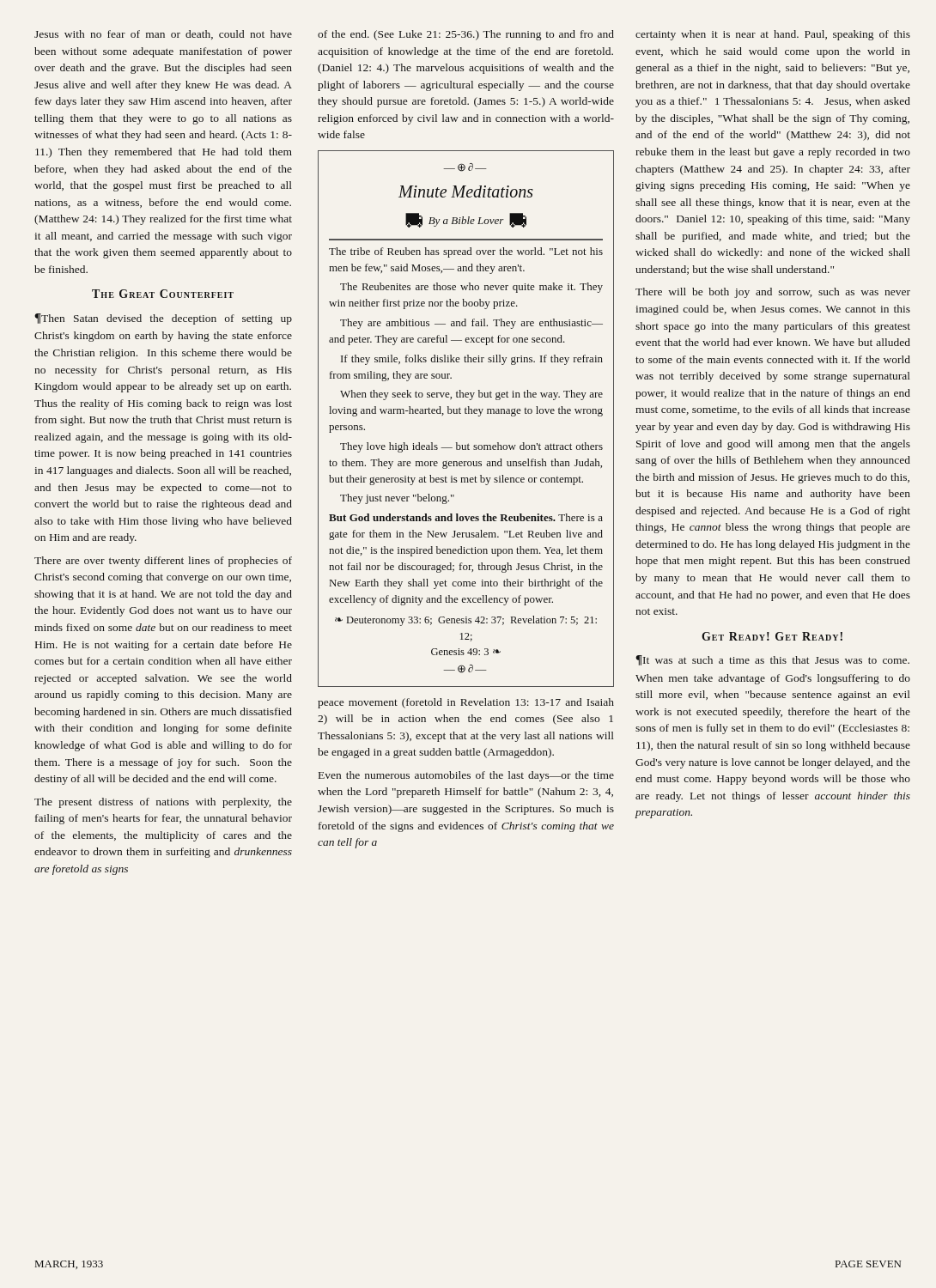Locate the text block with the text "peace movement (foretold in Revelation 13: 13-17 and"
The height and width of the screenshot is (1288, 936).
(x=466, y=727)
